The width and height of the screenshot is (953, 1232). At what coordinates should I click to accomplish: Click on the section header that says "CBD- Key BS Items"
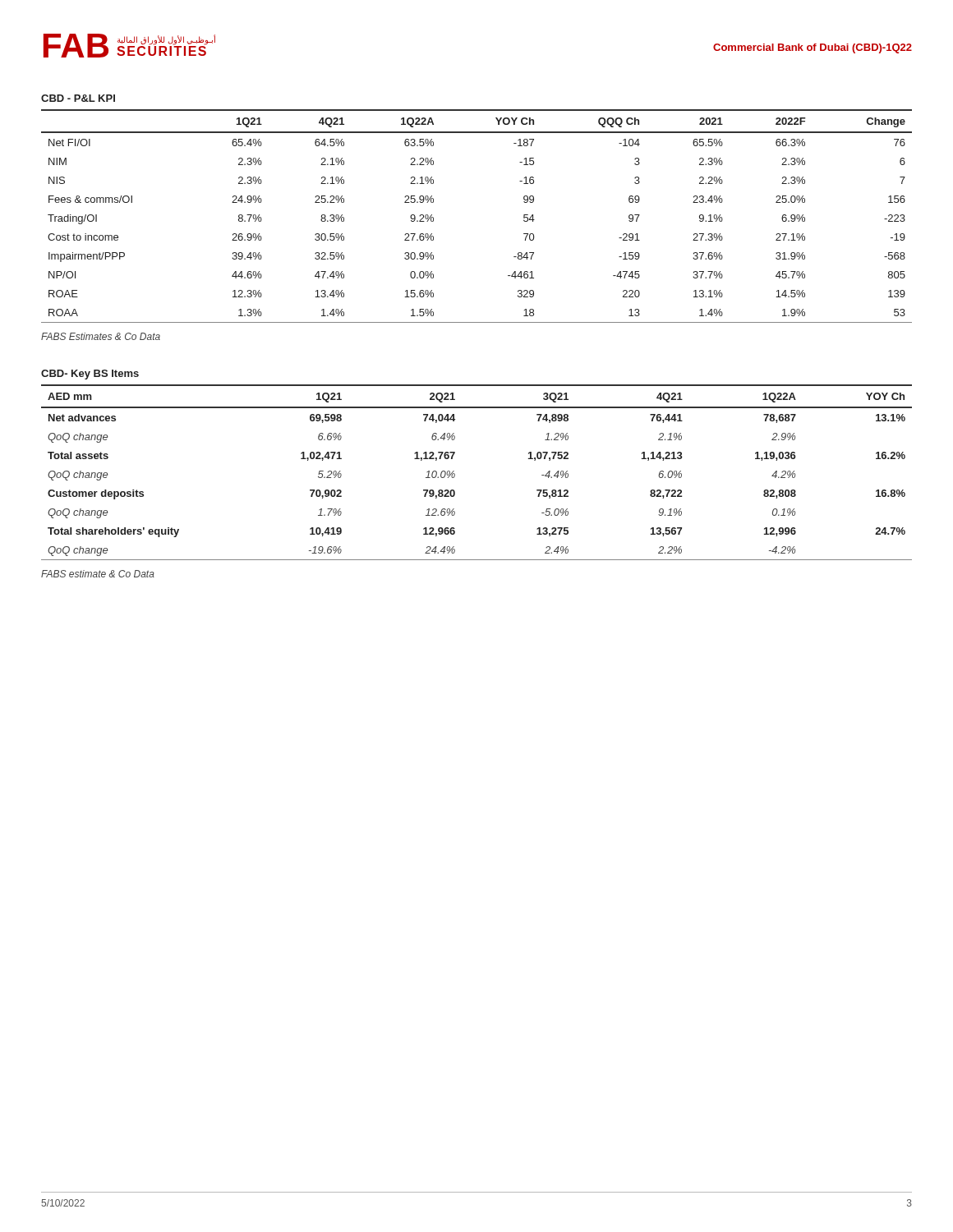tap(90, 373)
